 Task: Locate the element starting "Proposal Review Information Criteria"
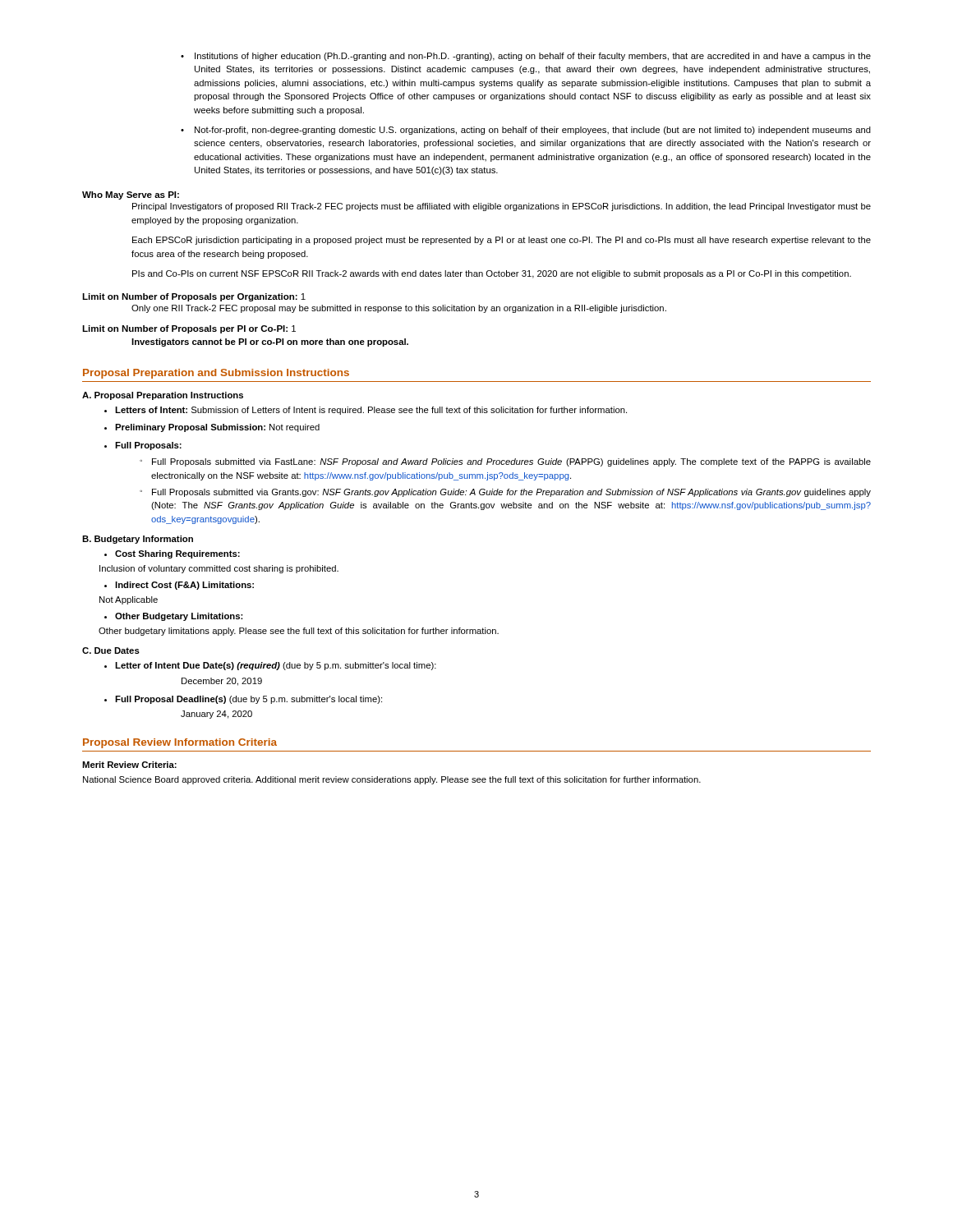pos(180,742)
